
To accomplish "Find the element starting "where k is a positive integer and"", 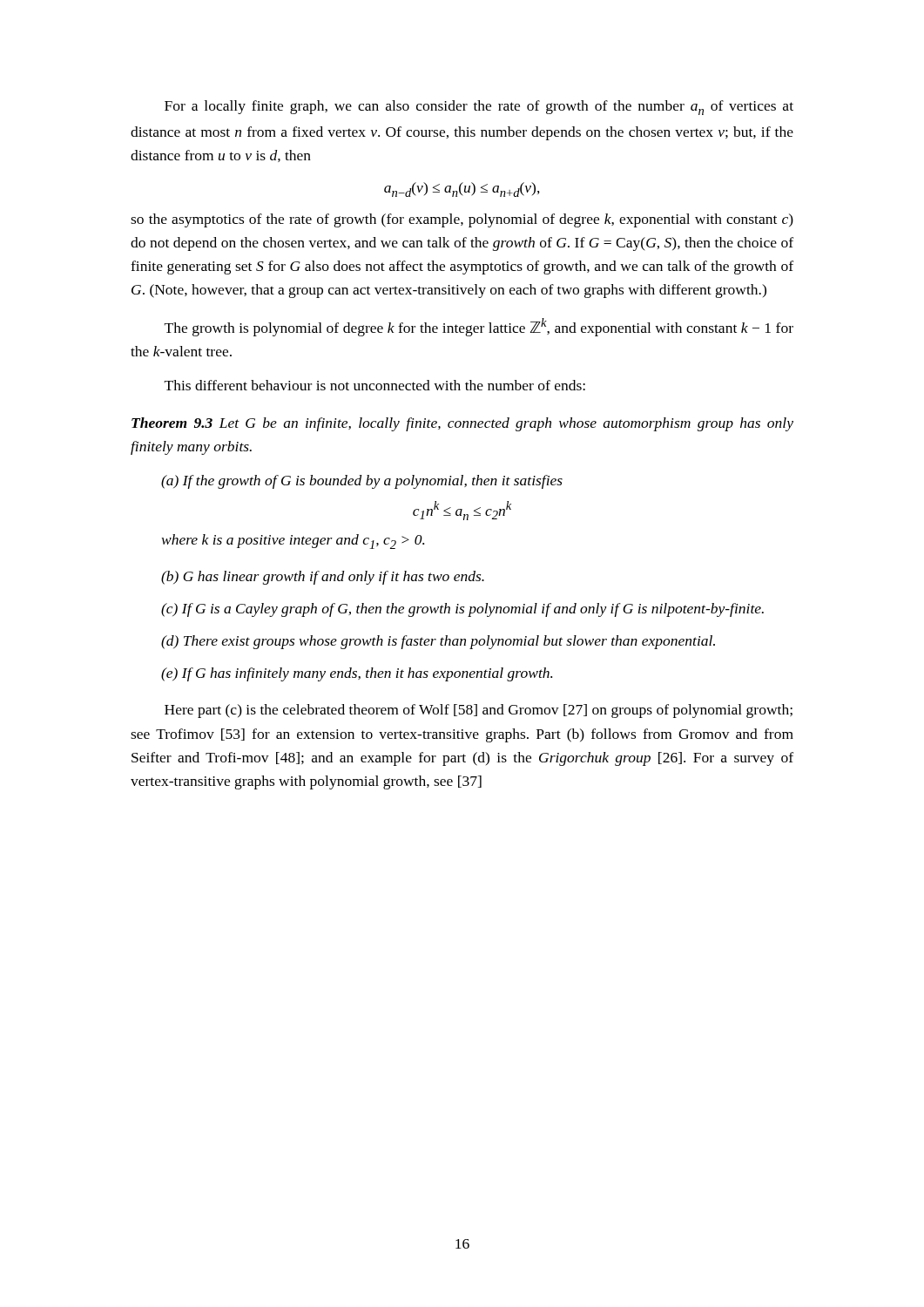I will click(x=293, y=541).
